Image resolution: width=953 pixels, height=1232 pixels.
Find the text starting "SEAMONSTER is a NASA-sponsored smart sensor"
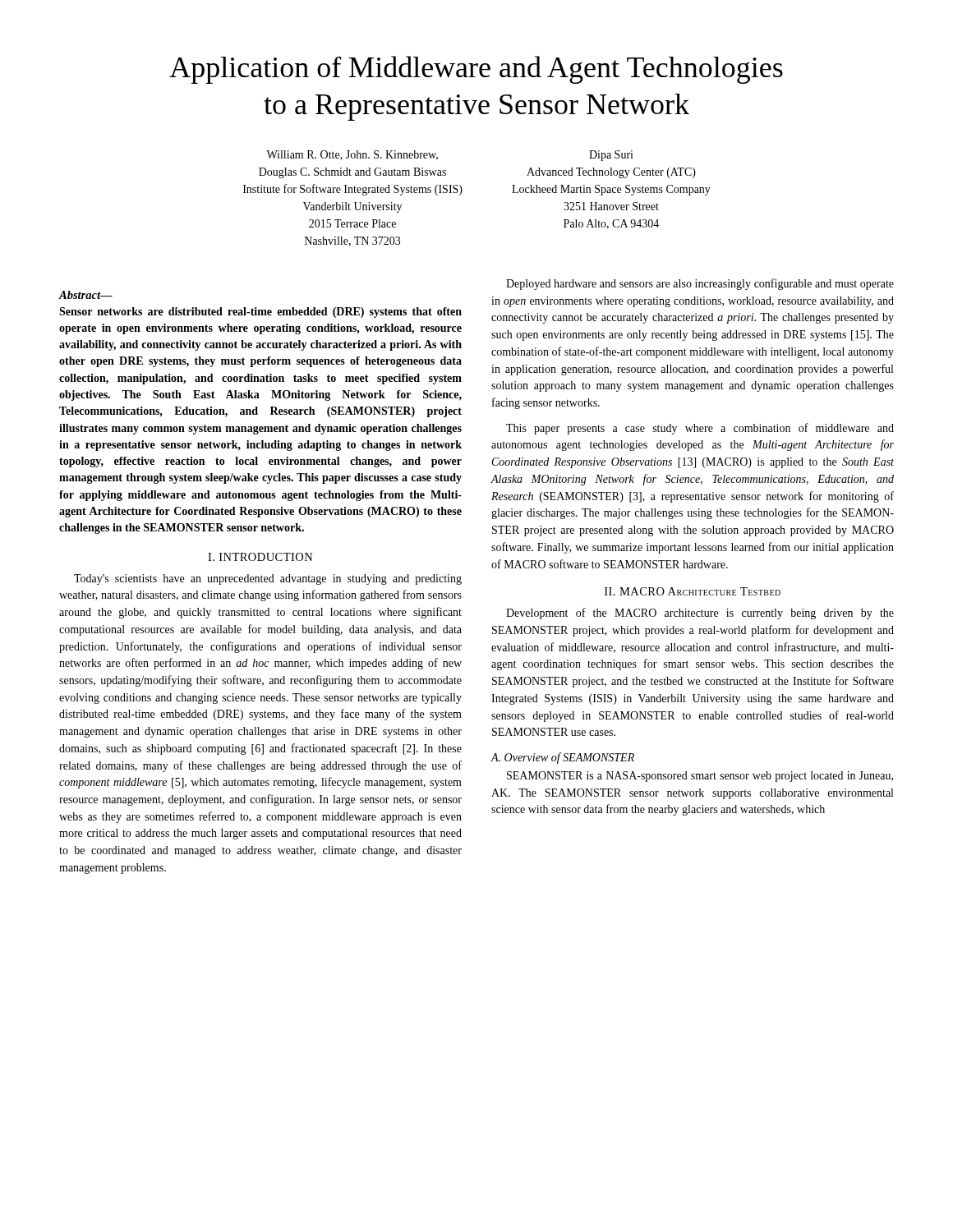click(693, 793)
